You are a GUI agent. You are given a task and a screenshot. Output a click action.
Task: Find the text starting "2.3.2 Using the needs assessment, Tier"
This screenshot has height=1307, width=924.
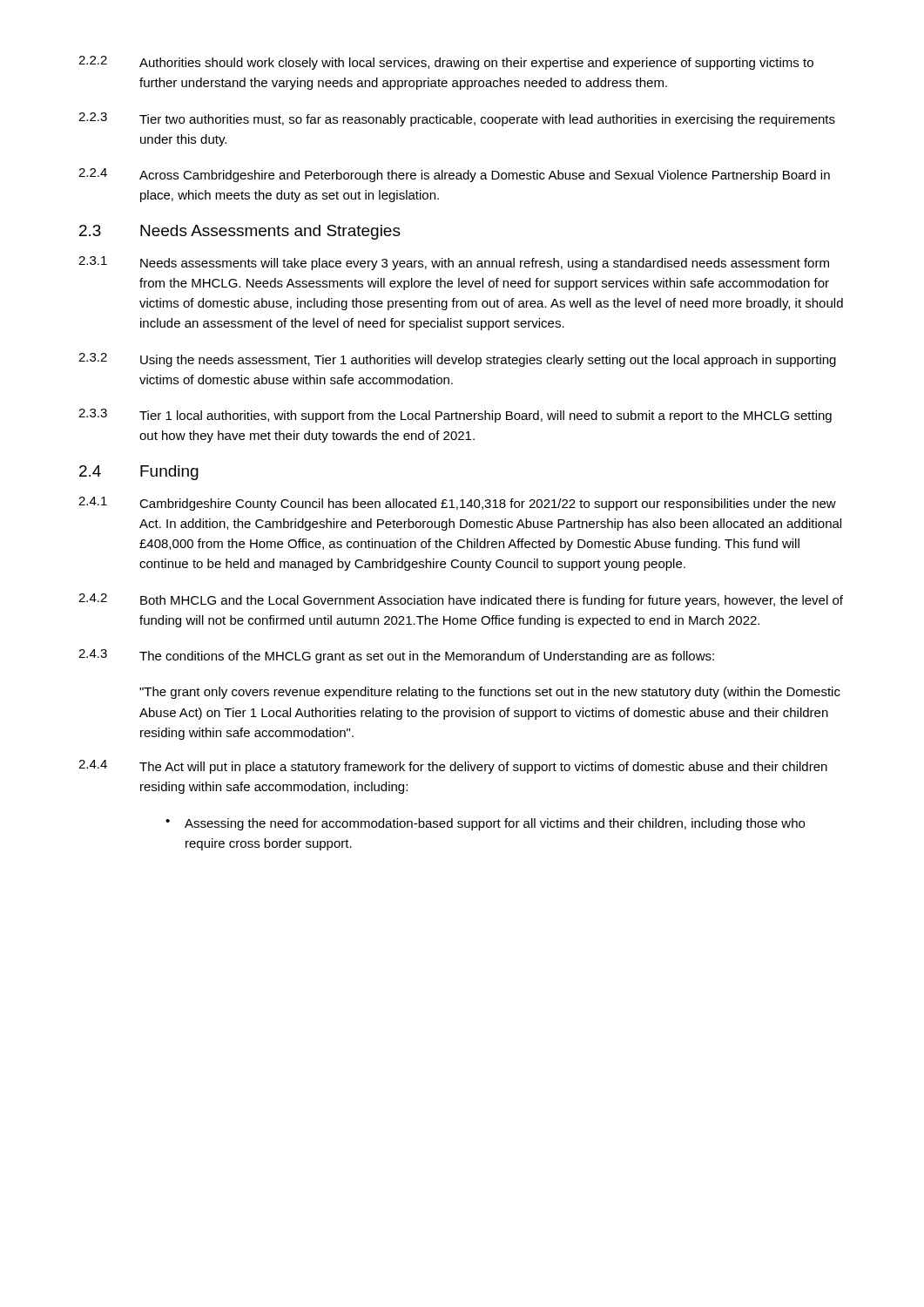pyautogui.click(x=462, y=369)
